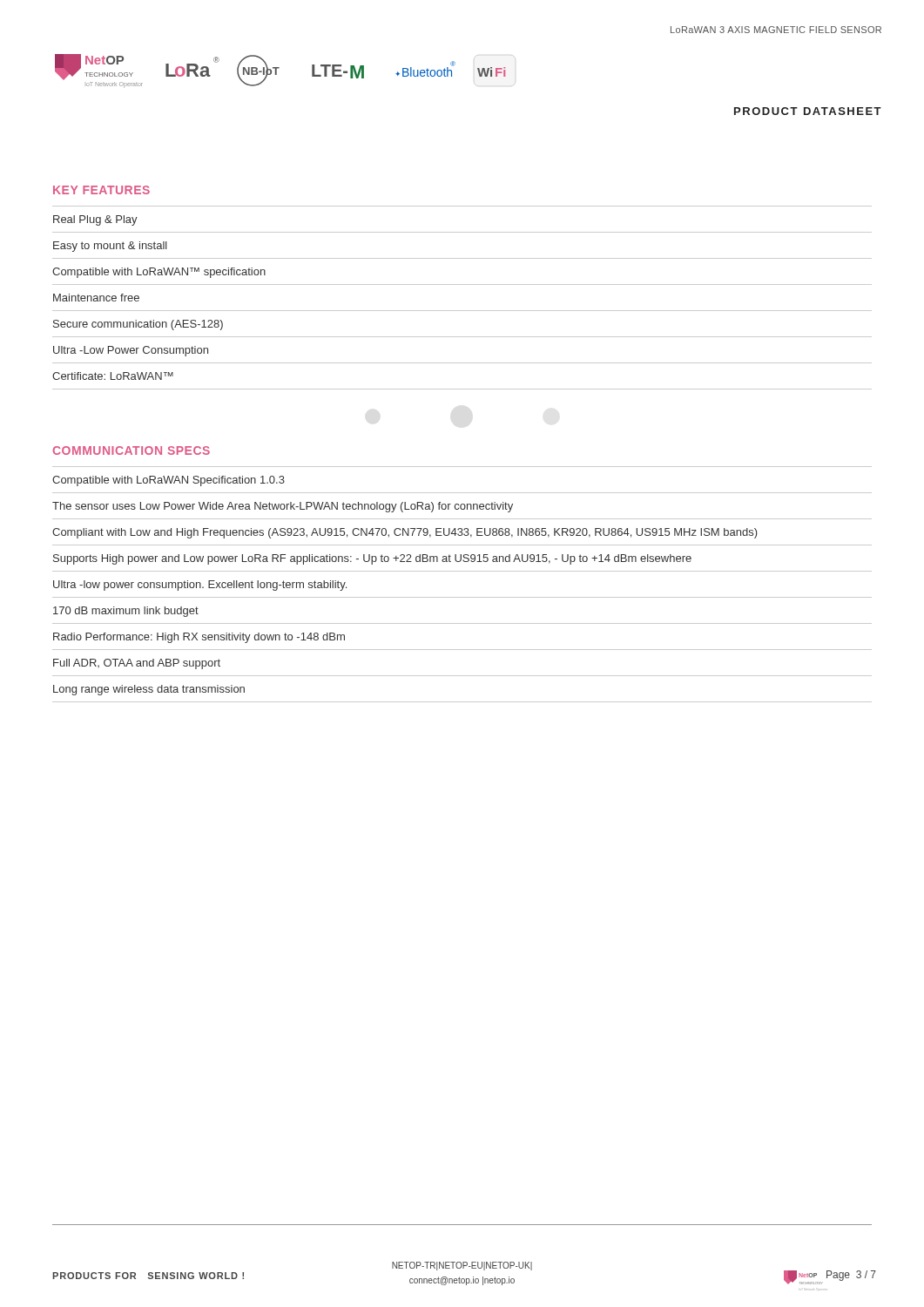The height and width of the screenshot is (1307, 924).
Task: Locate the list item that says "Secure communication (AES-128)"
Action: 138,324
